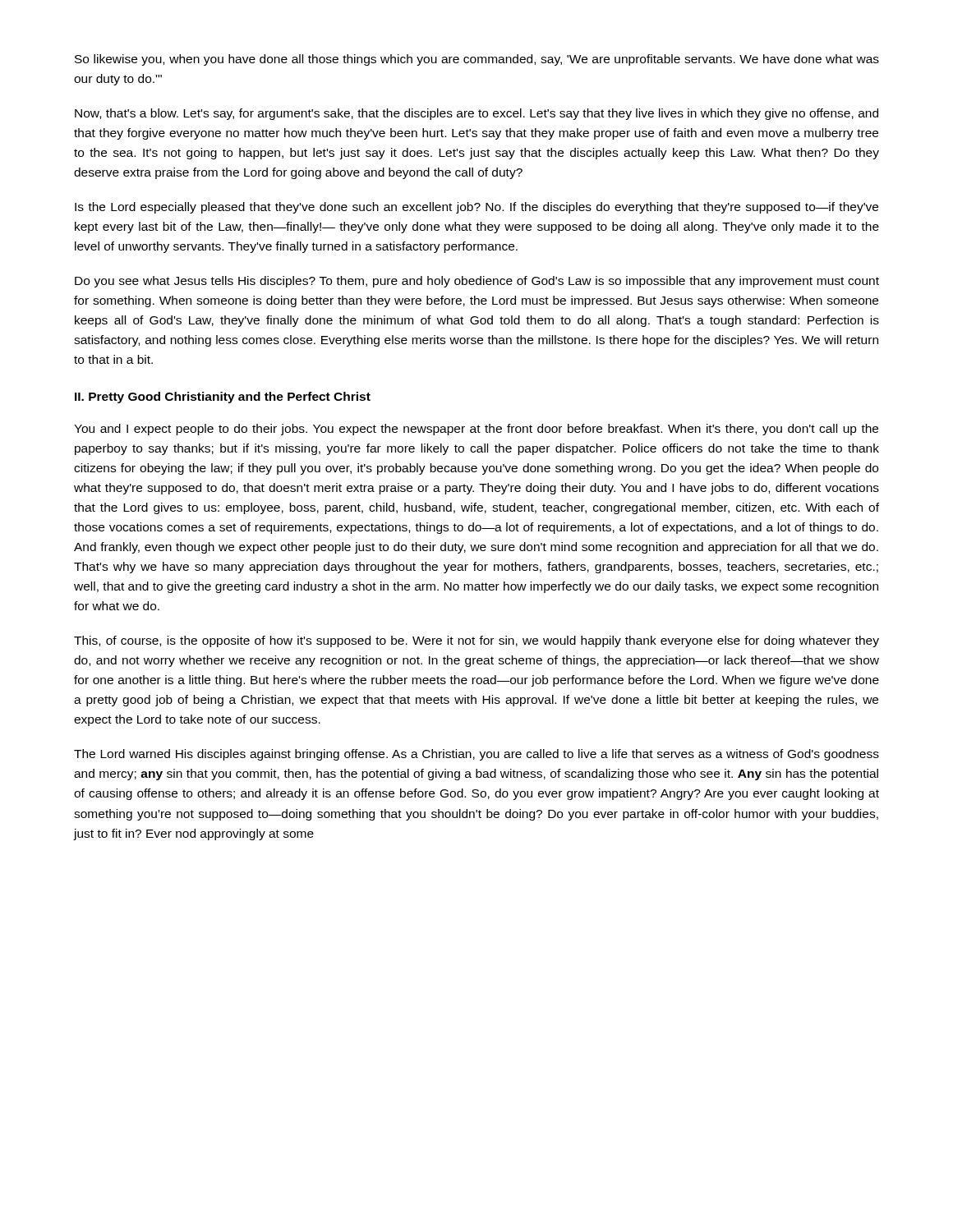The image size is (953, 1232).
Task: Navigate to the region starting "Do you see what Jesus"
Action: (476, 320)
